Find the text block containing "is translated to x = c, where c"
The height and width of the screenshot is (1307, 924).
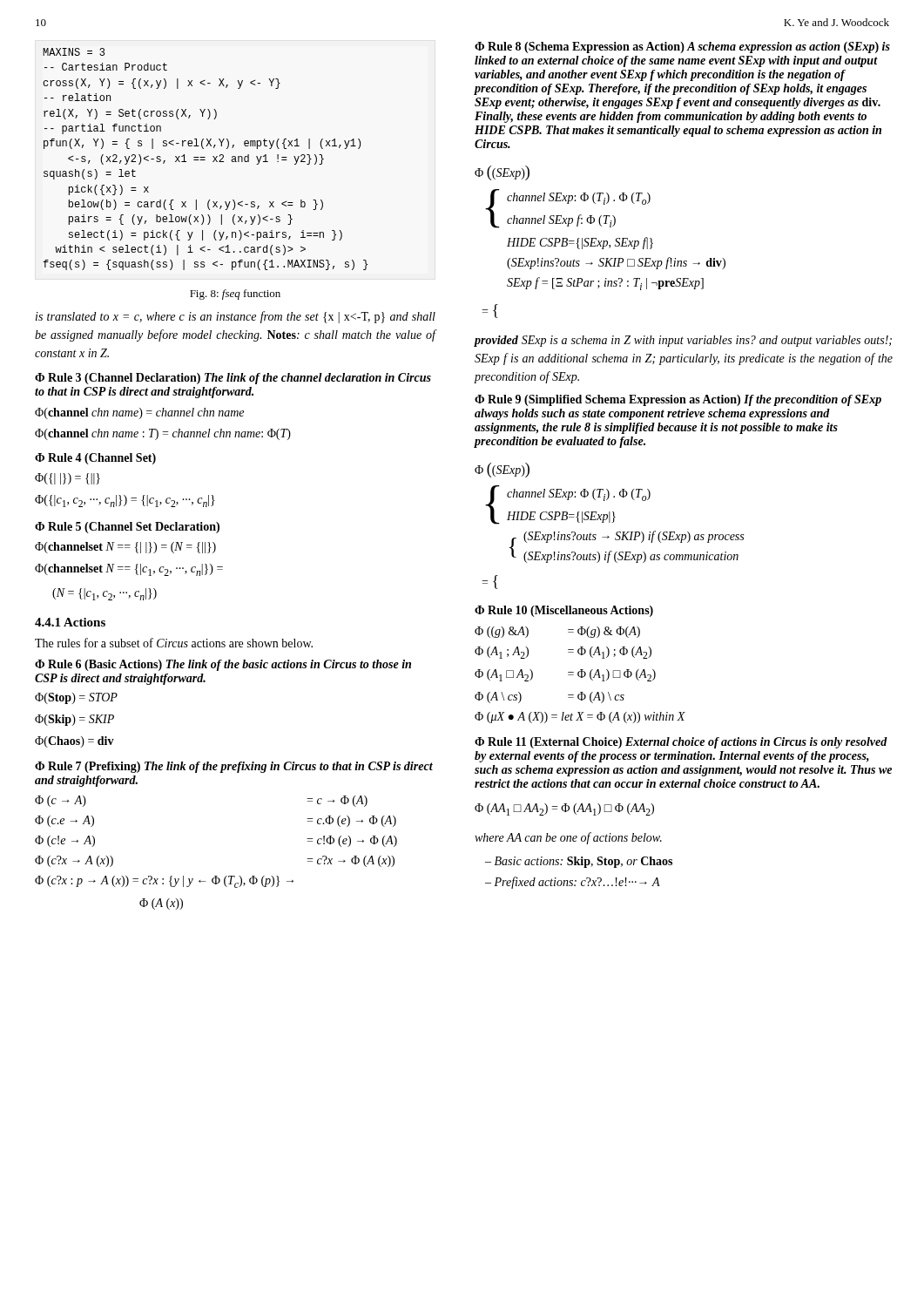[x=235, y=335]
